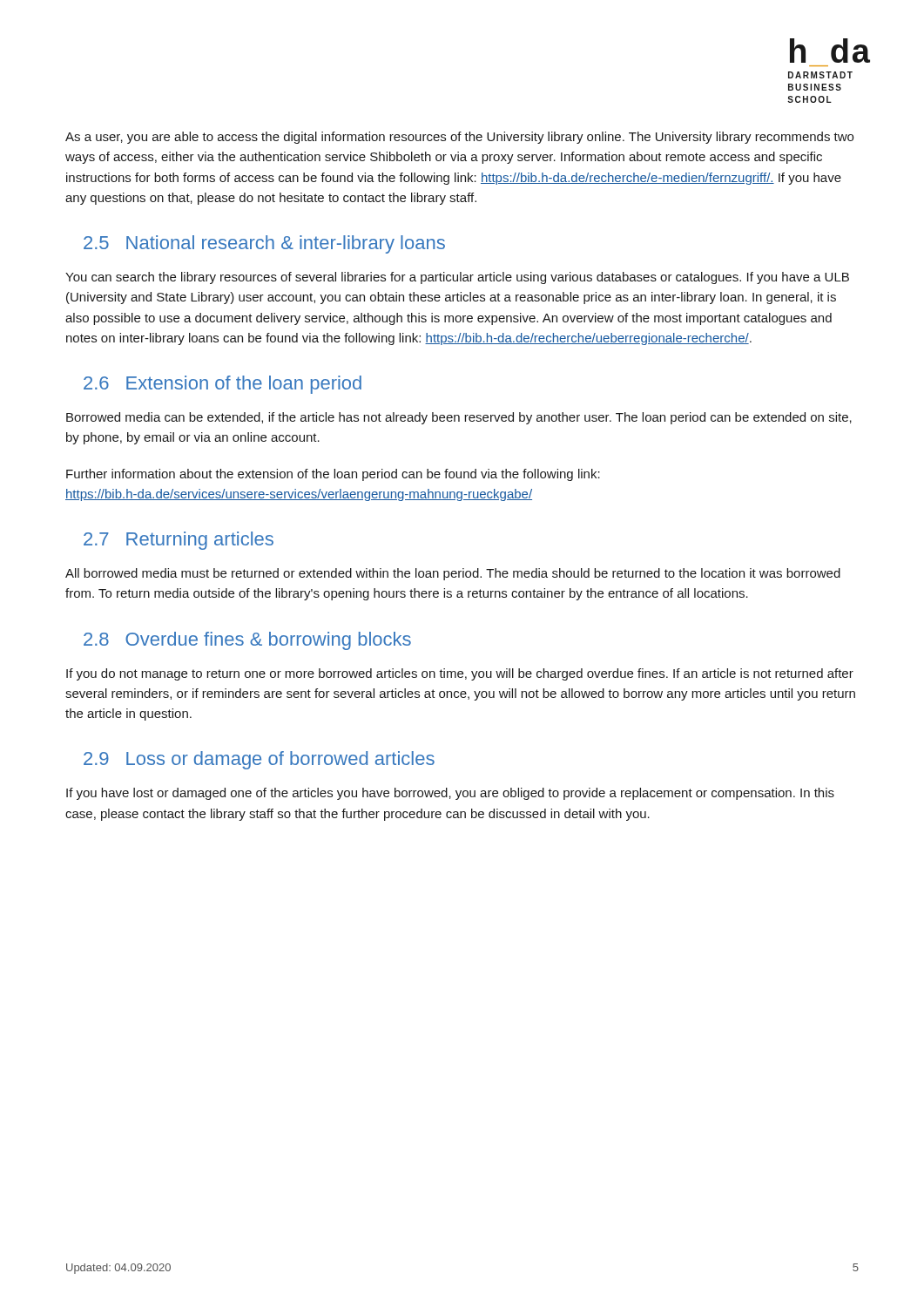
Task: Where is the section header that starts "2.9Loss or damage of"?
Action: click(x=259, y=759)
